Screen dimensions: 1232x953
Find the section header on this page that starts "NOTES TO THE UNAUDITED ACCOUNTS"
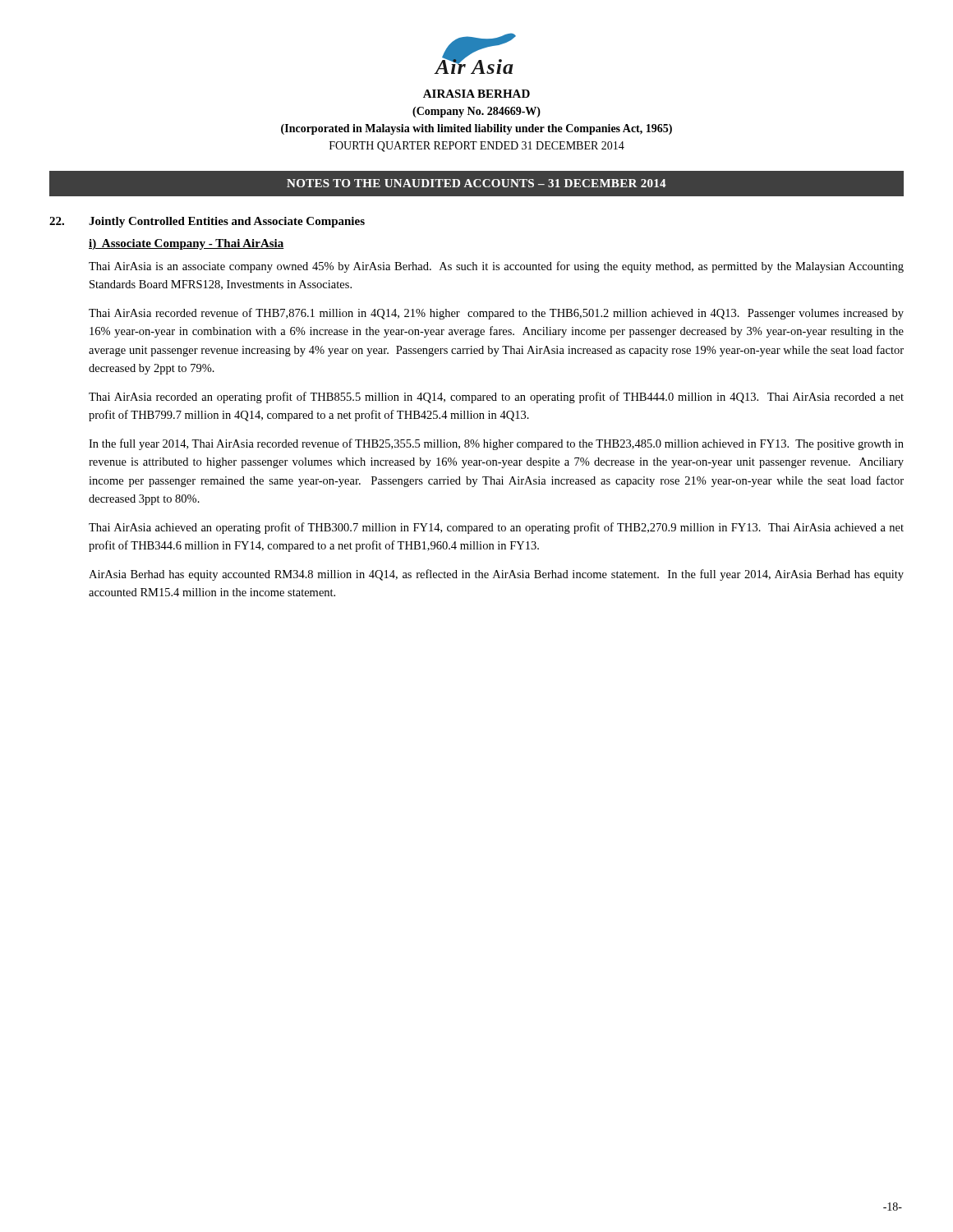(476, 183)
